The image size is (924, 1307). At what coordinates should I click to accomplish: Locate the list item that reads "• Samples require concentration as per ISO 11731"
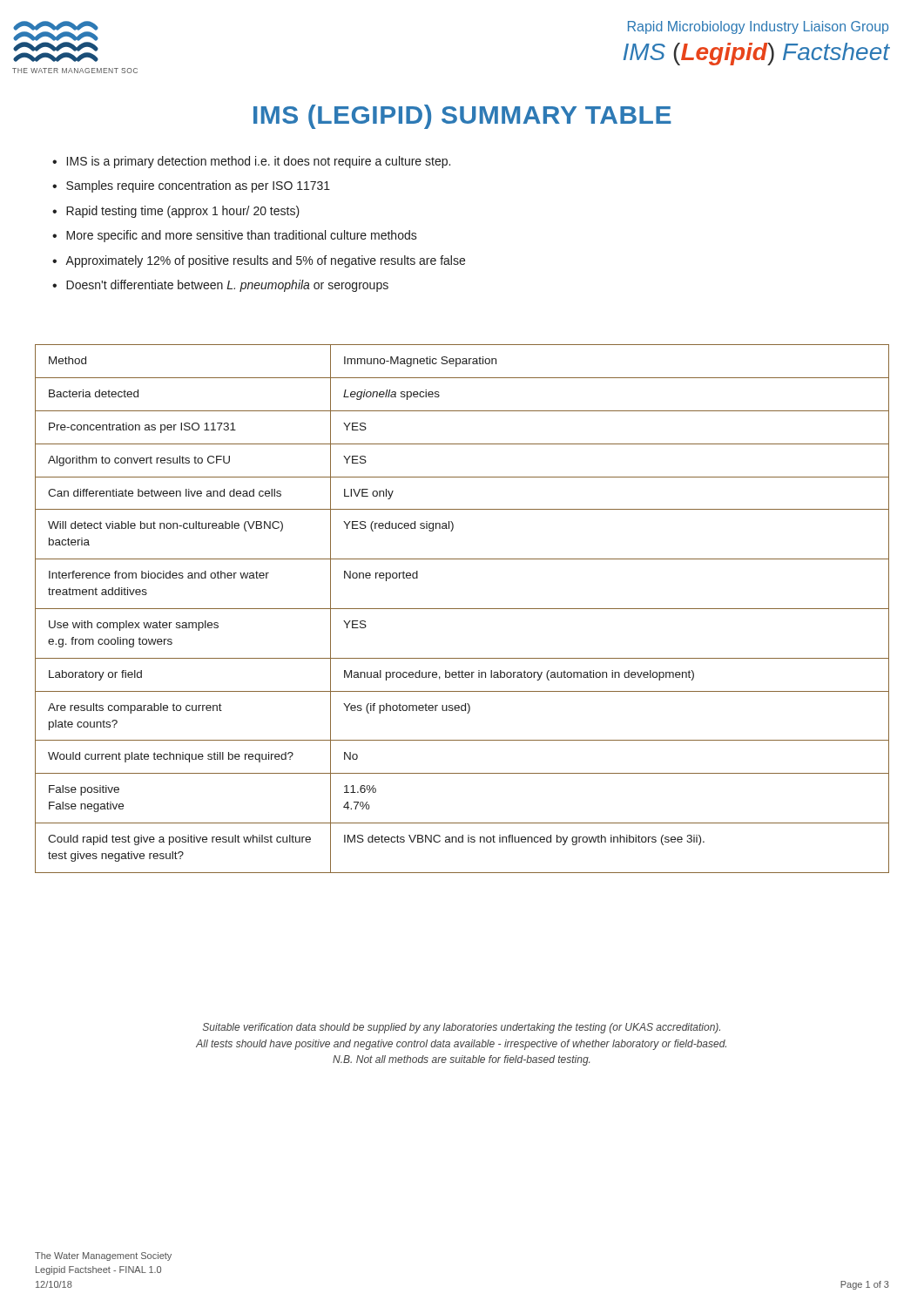[191, 187]
